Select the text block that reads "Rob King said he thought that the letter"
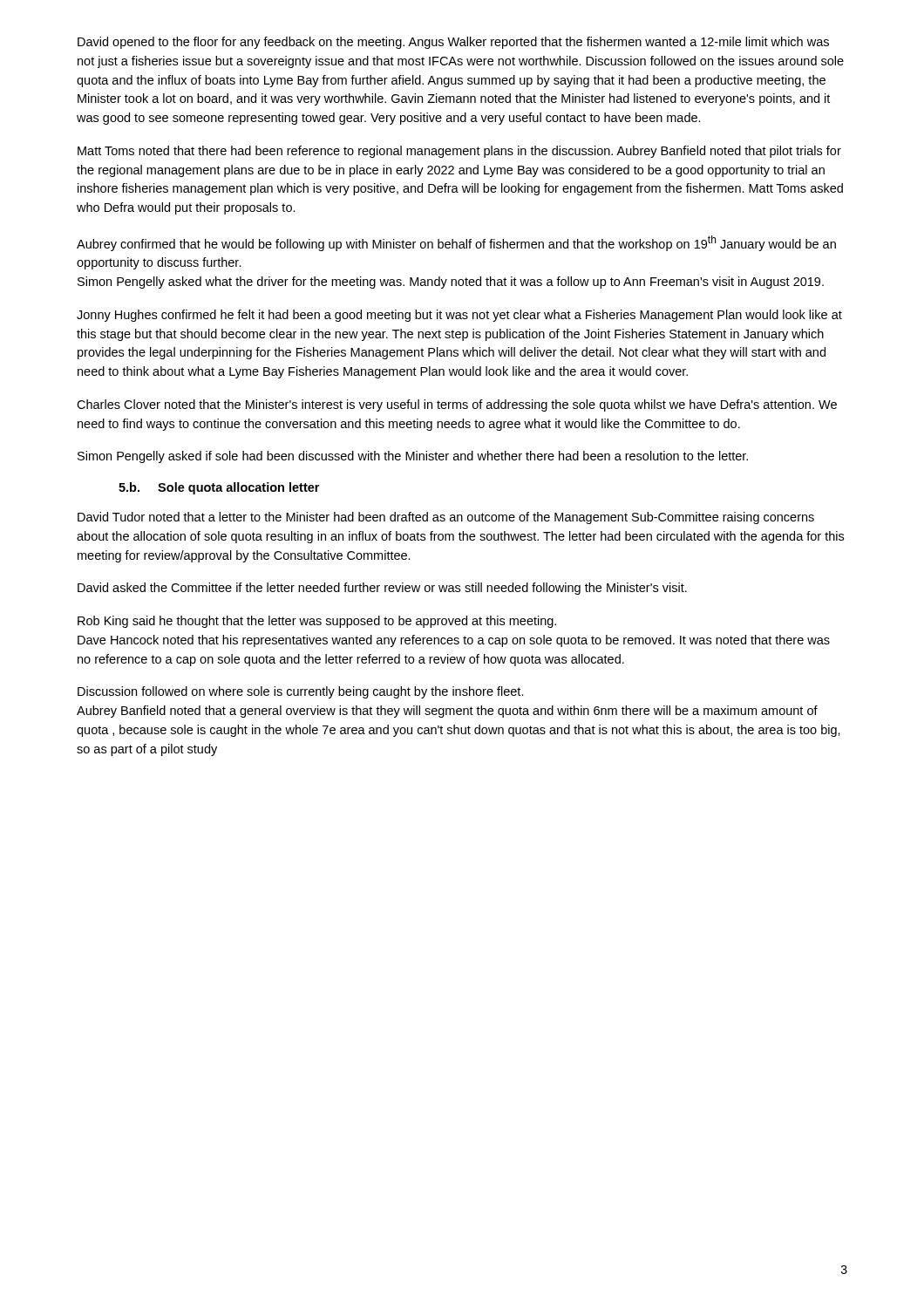The width and height of the screenshot is (924, 1308). click(453, 640)
